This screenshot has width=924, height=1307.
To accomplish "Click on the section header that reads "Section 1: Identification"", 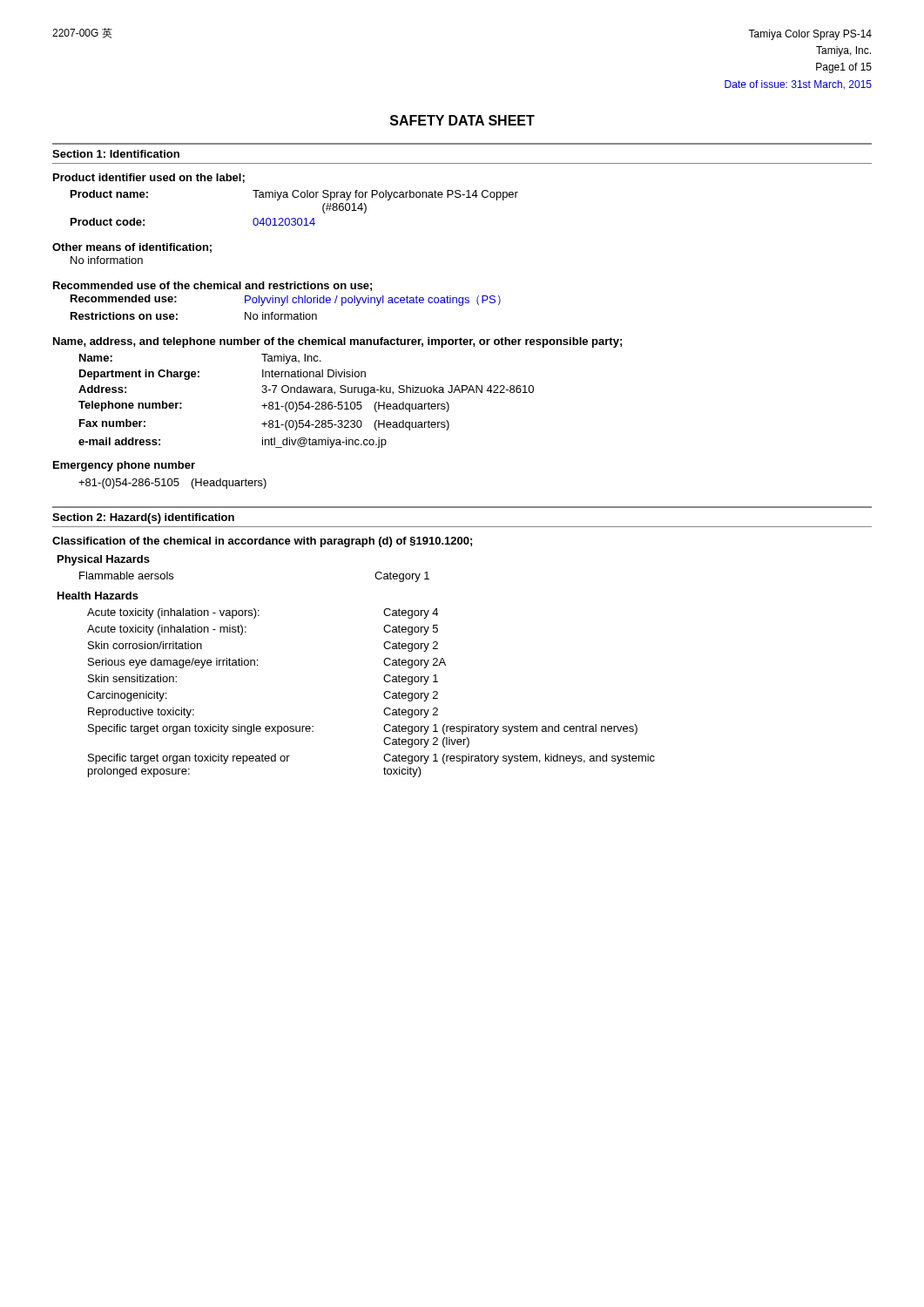I will point(116,154).
